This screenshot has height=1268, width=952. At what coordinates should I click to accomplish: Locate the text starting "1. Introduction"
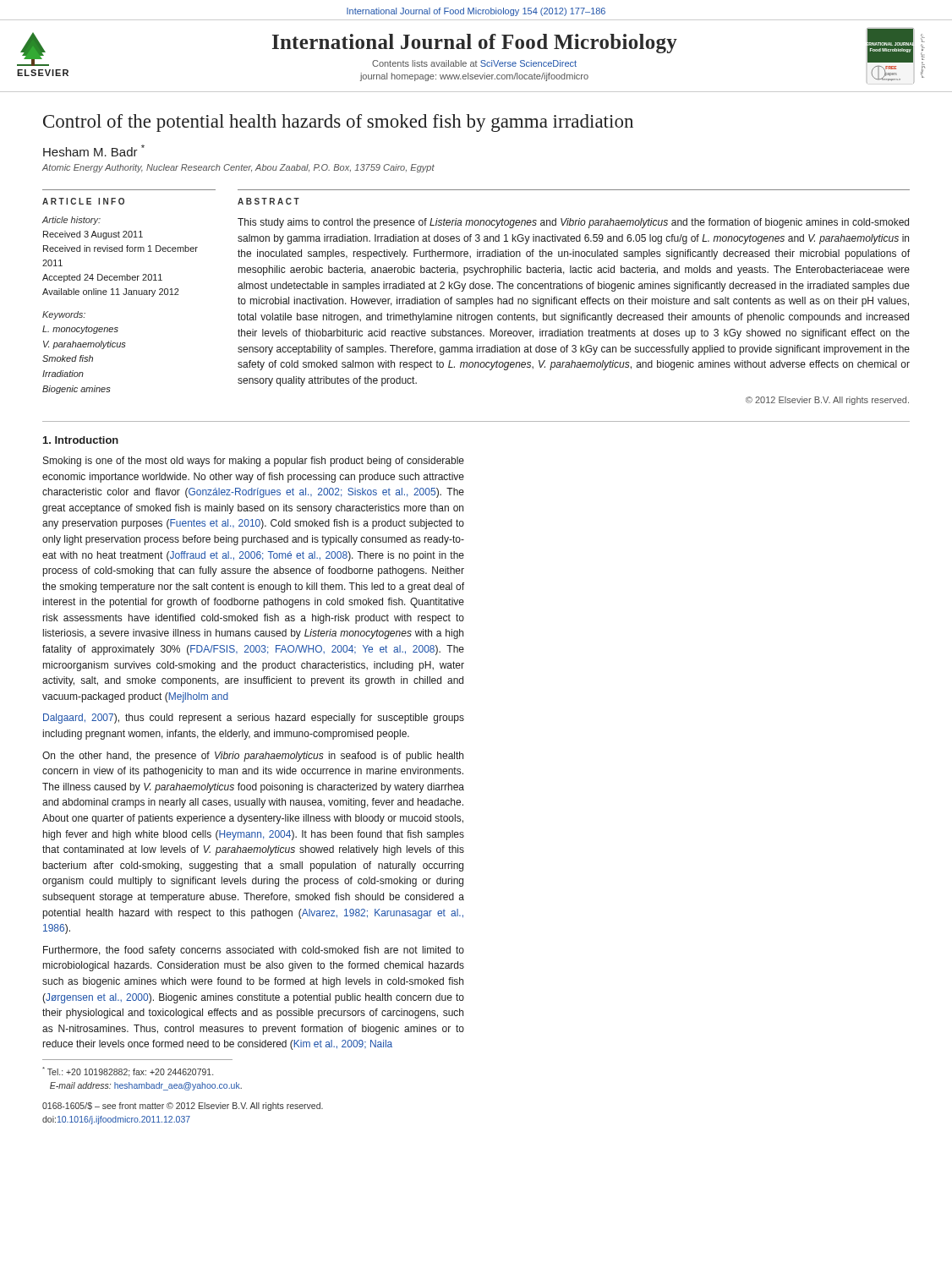click(x=80, y=440)
